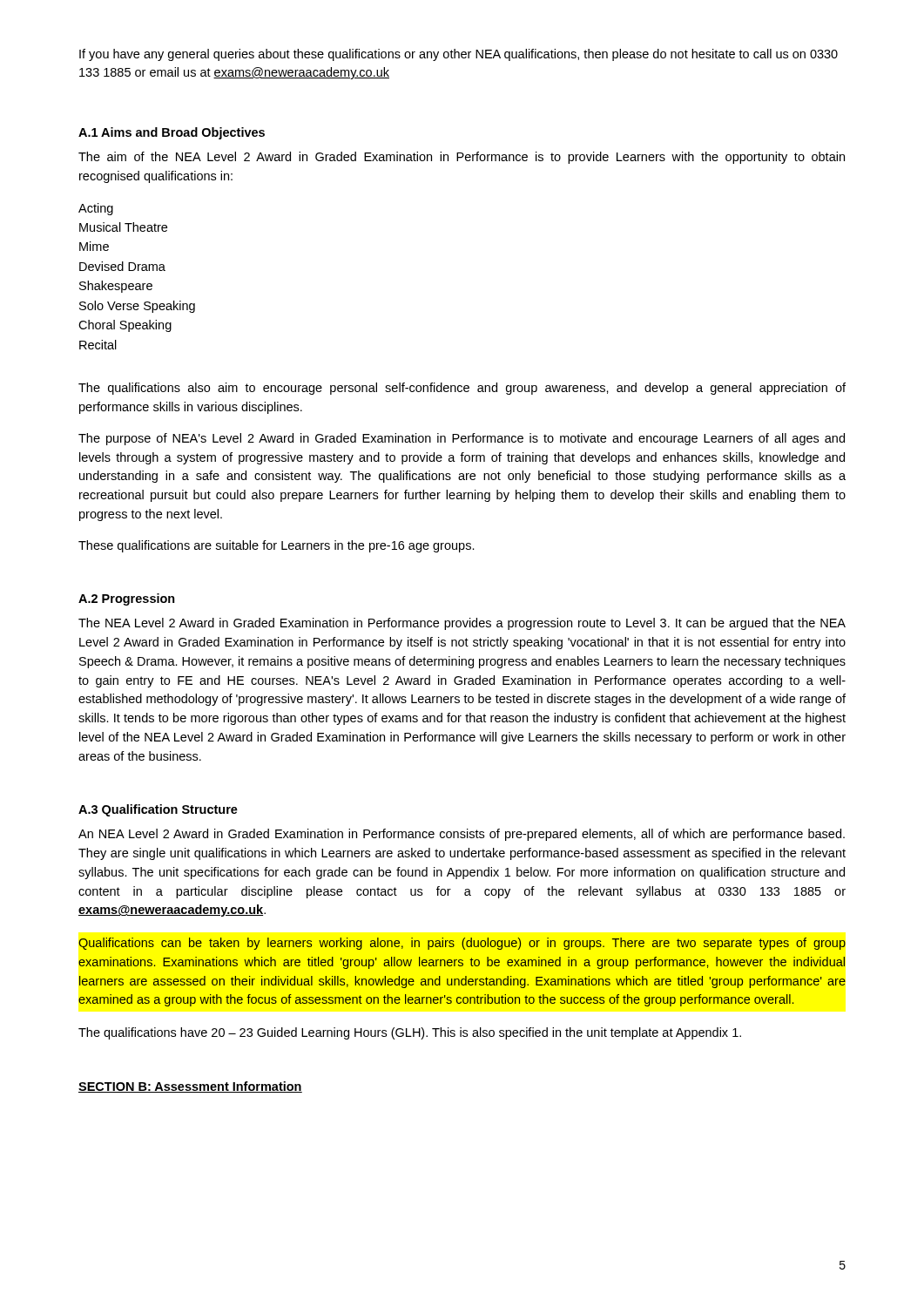Point to the text starting "Musical Theatre"
The width and height of the screenshot is (924, 1307).
click(123, 227)
